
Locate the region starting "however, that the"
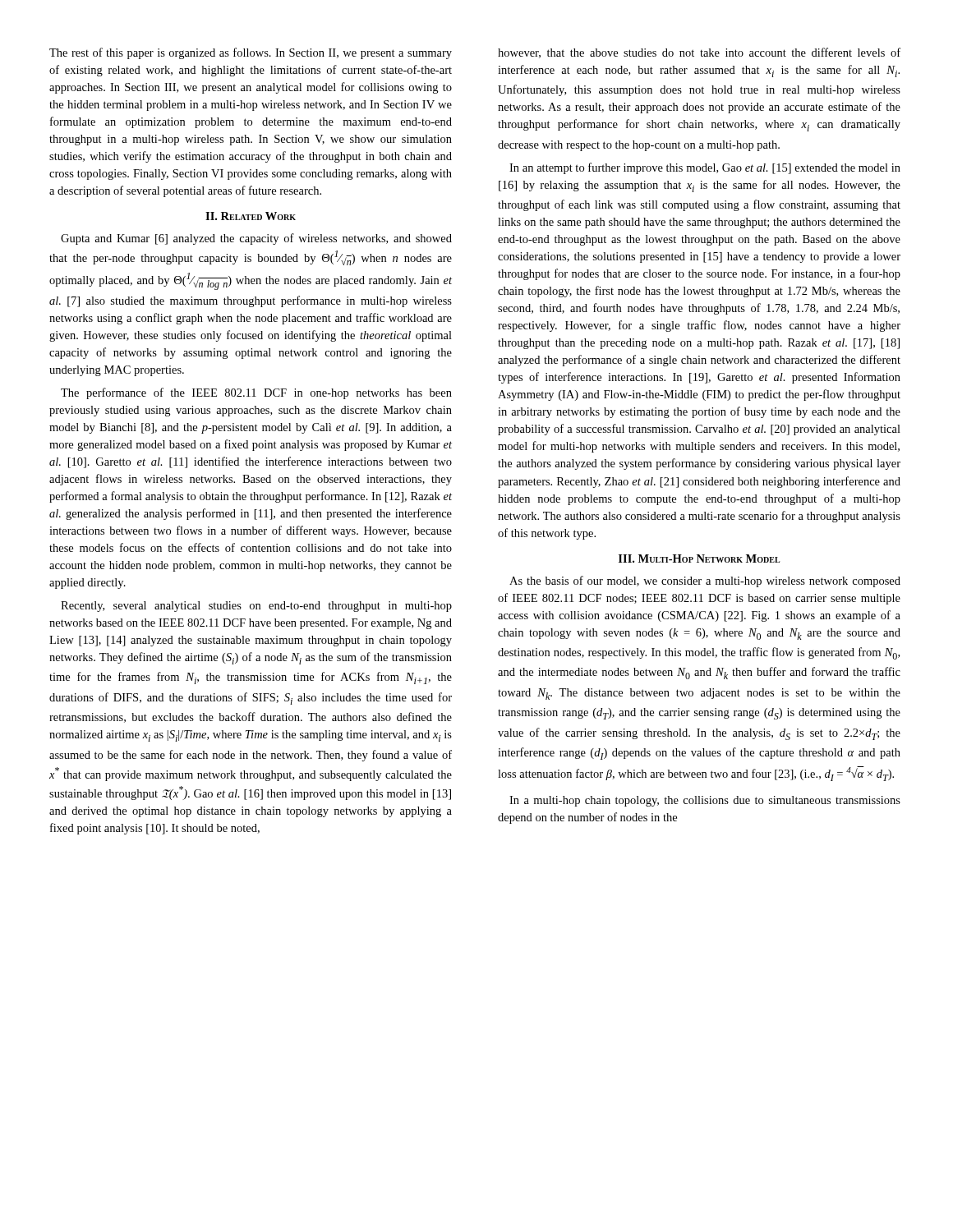pyautogui.click(x=699, y=293)
